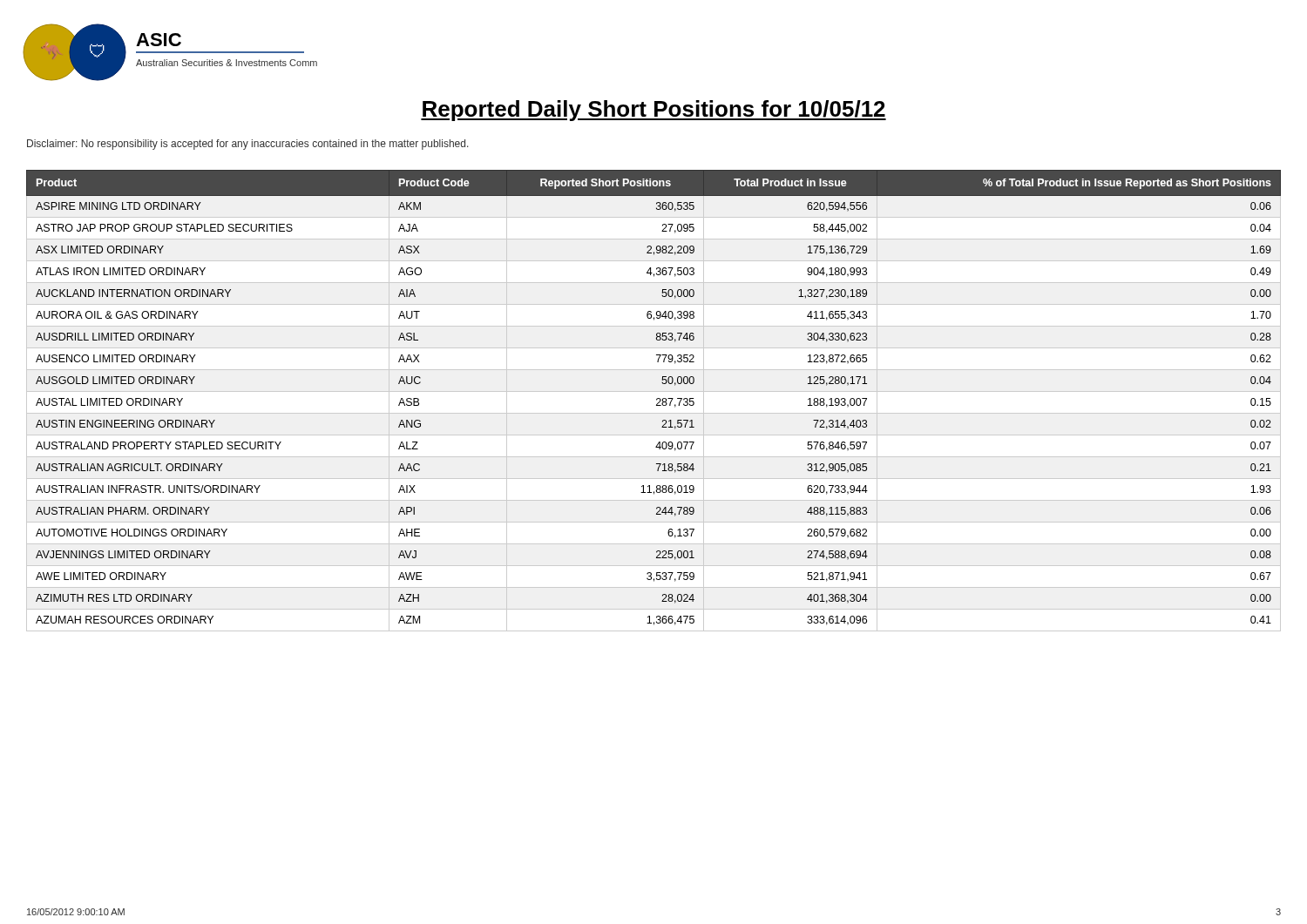Image resolution: width=1307 pixels, height=924 pixels.
Task: Locate the logo
Action: coord(654,53)
